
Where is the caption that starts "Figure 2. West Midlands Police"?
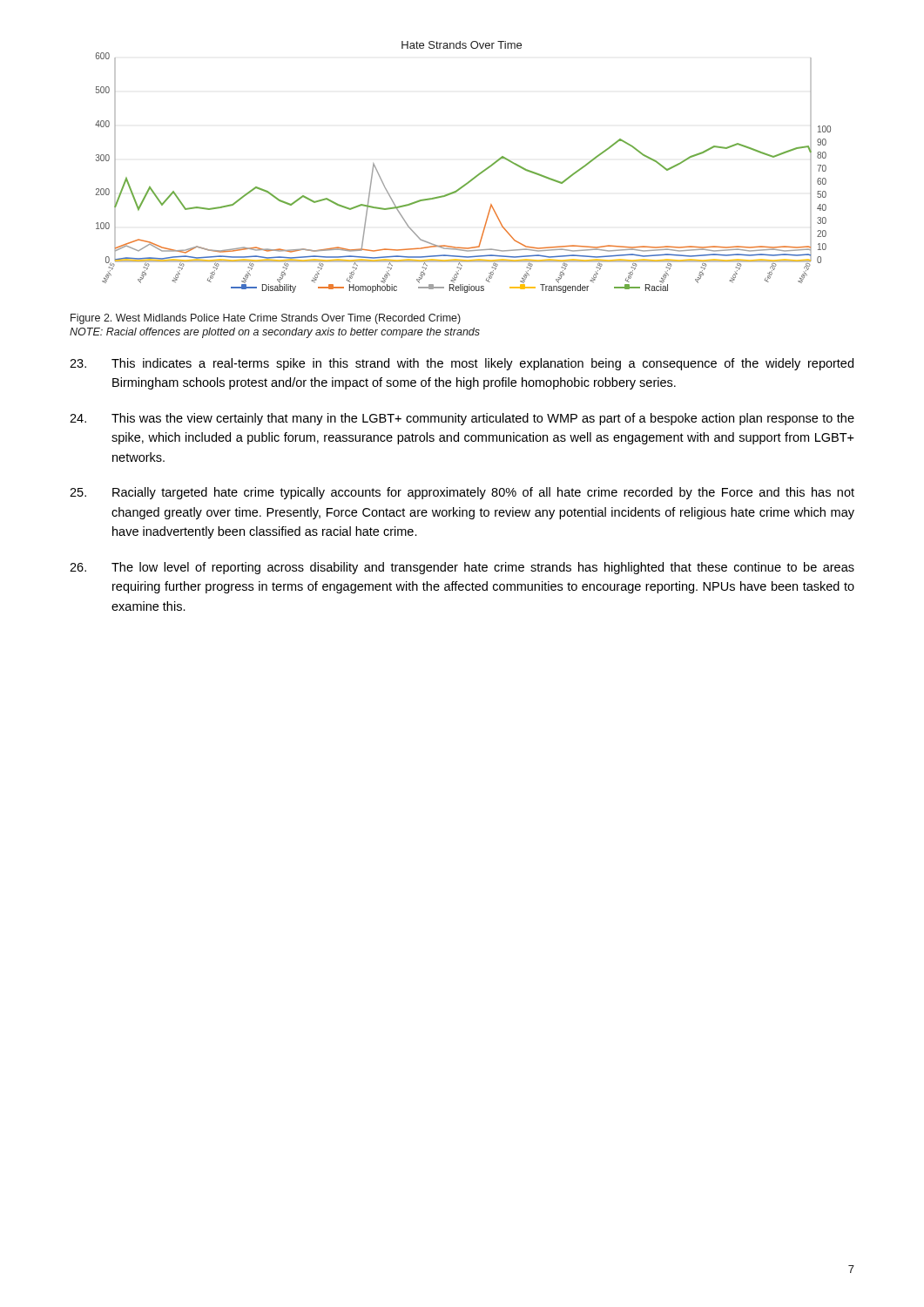(x=265, y=318)
